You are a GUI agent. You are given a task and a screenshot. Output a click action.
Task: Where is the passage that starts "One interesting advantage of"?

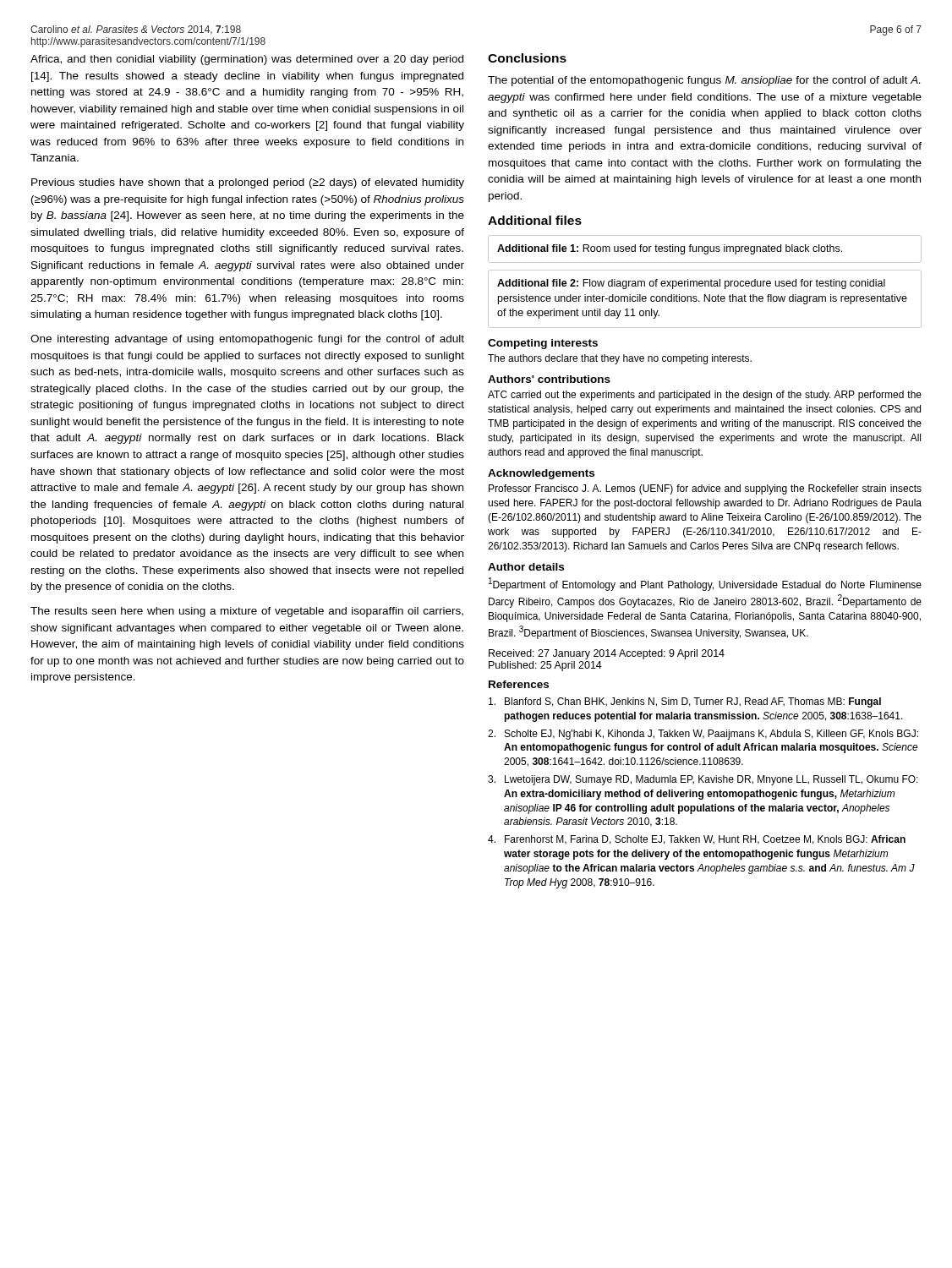(247, 463)
